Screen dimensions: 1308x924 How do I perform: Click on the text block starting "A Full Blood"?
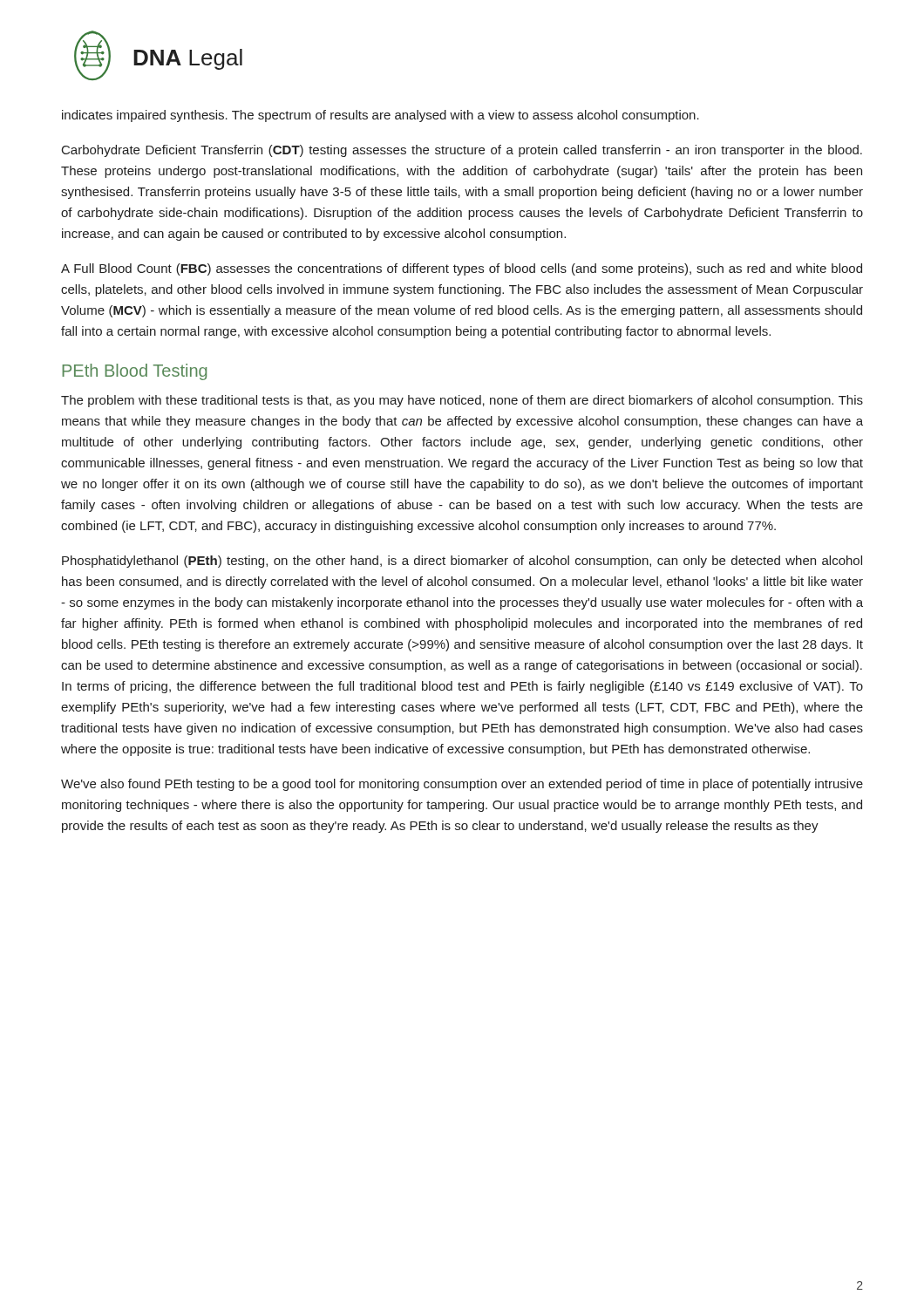coord(462,300)
